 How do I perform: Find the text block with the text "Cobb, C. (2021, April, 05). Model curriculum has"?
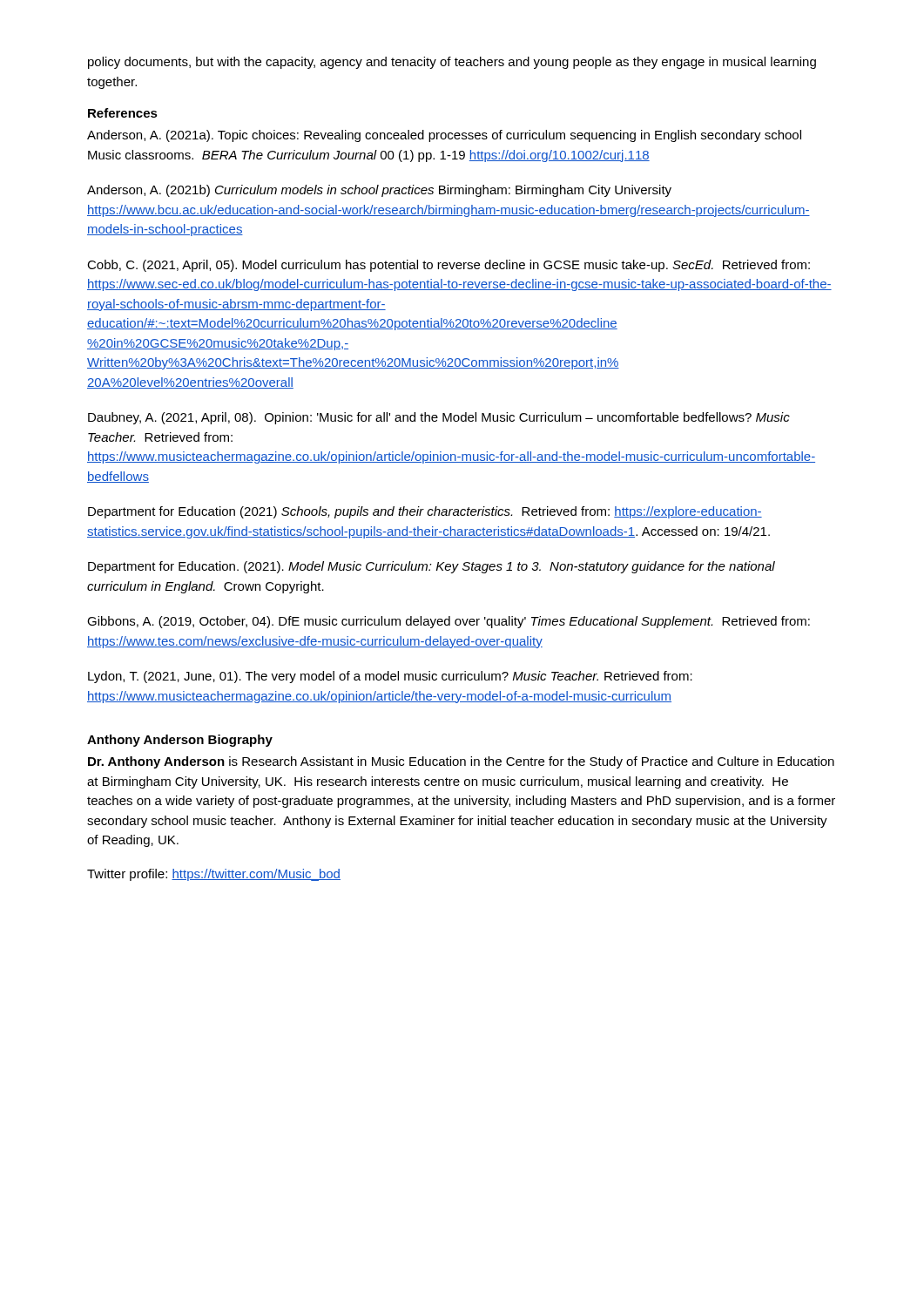click(x=462, y=323)
